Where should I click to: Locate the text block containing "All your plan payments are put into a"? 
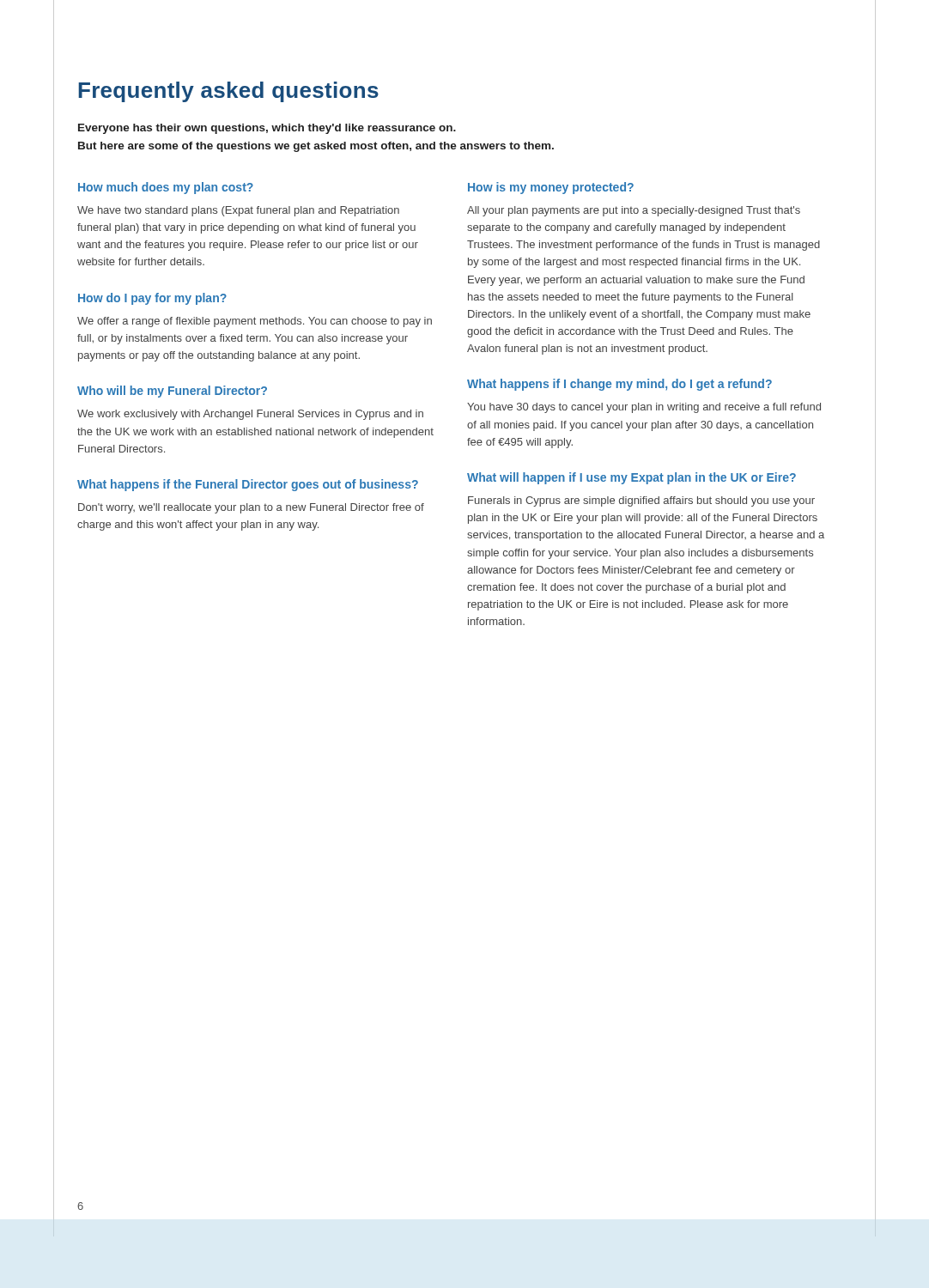pos(644,279)
